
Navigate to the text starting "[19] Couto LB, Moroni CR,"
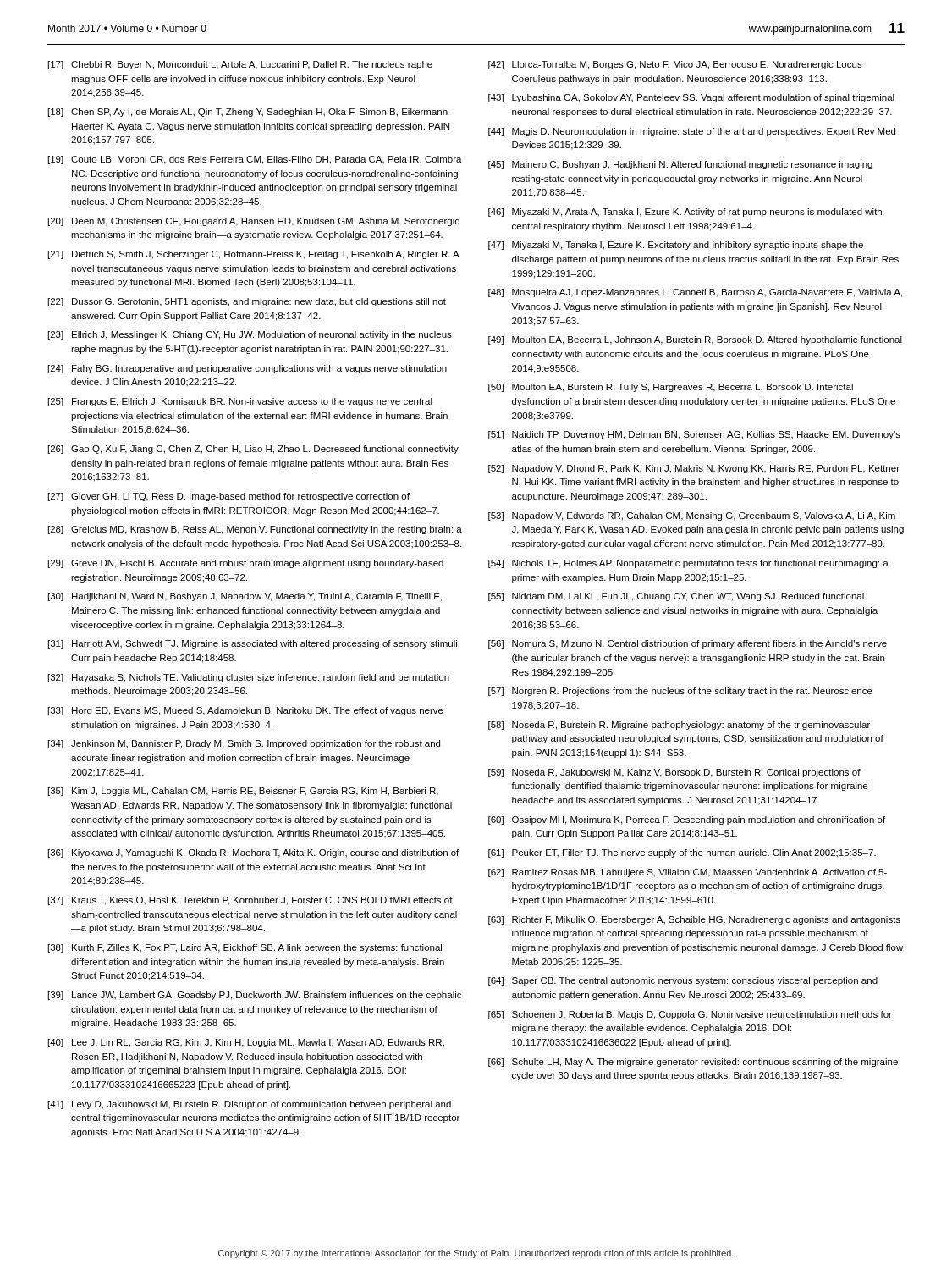click(x=256, y=181)
